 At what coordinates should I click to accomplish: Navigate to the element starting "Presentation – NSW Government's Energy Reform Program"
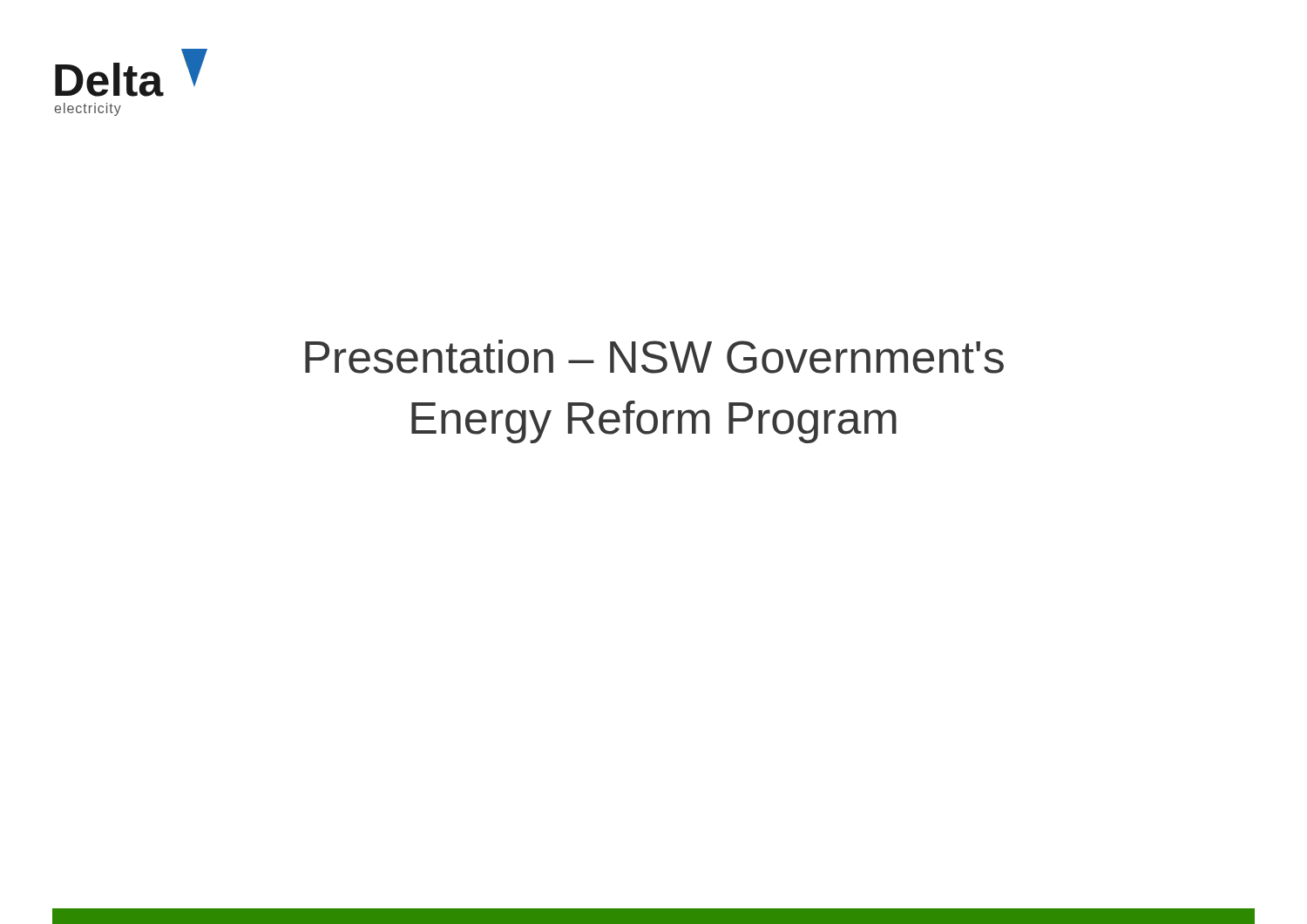[654, 388]
